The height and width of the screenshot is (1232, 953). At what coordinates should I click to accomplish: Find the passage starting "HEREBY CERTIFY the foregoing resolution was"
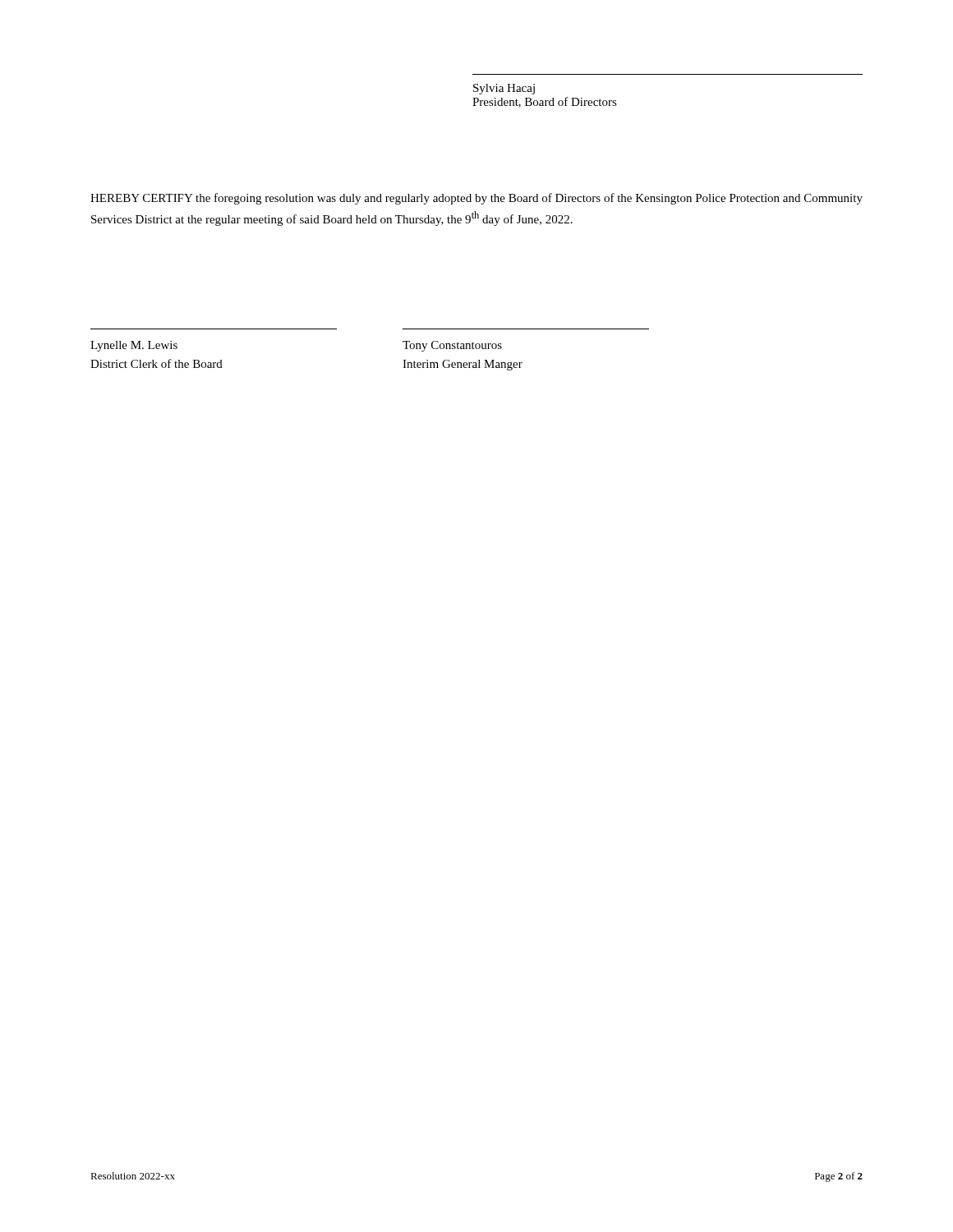[x=476, y=208]
